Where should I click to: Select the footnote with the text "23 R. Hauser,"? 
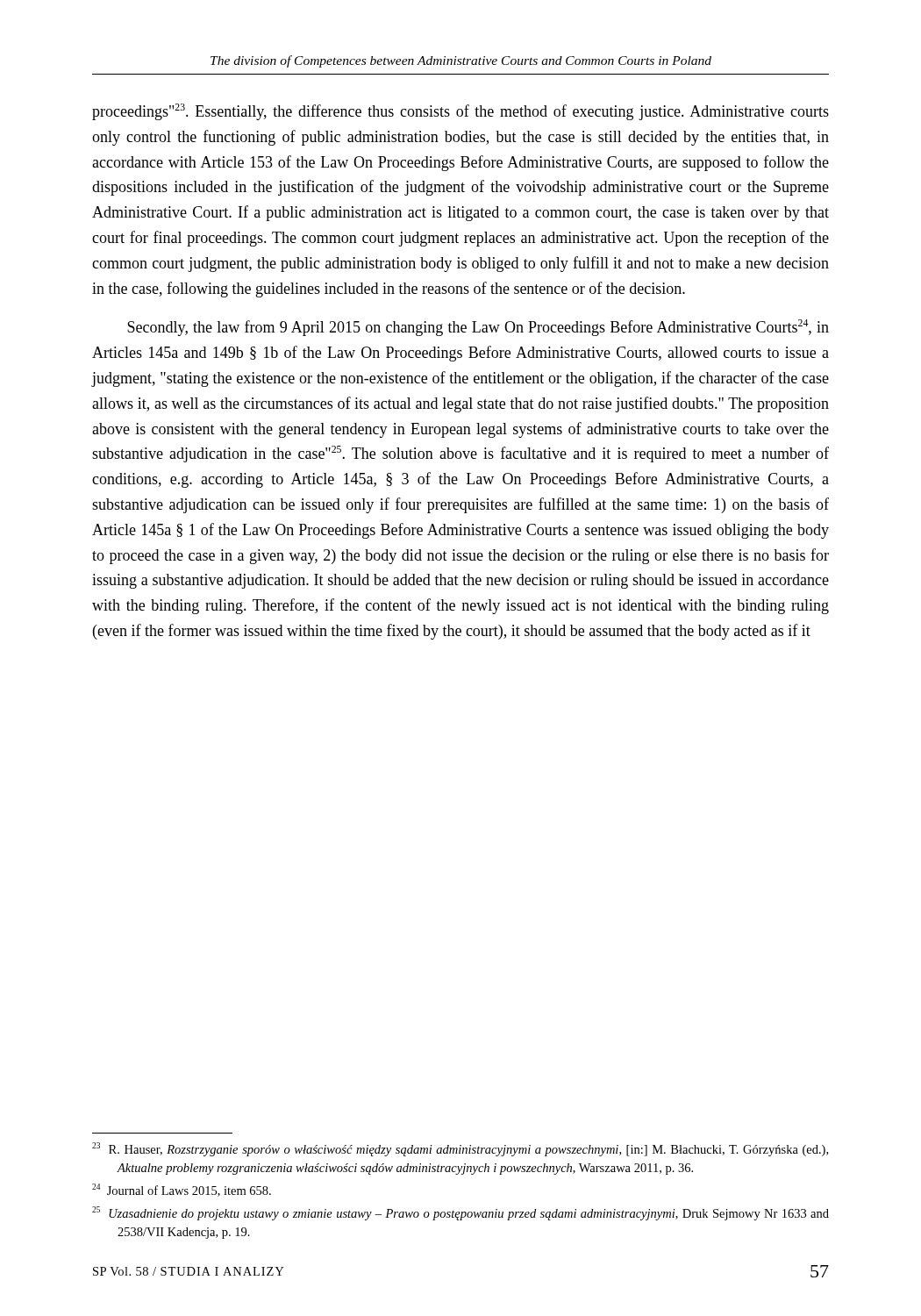coord(460,1158)
